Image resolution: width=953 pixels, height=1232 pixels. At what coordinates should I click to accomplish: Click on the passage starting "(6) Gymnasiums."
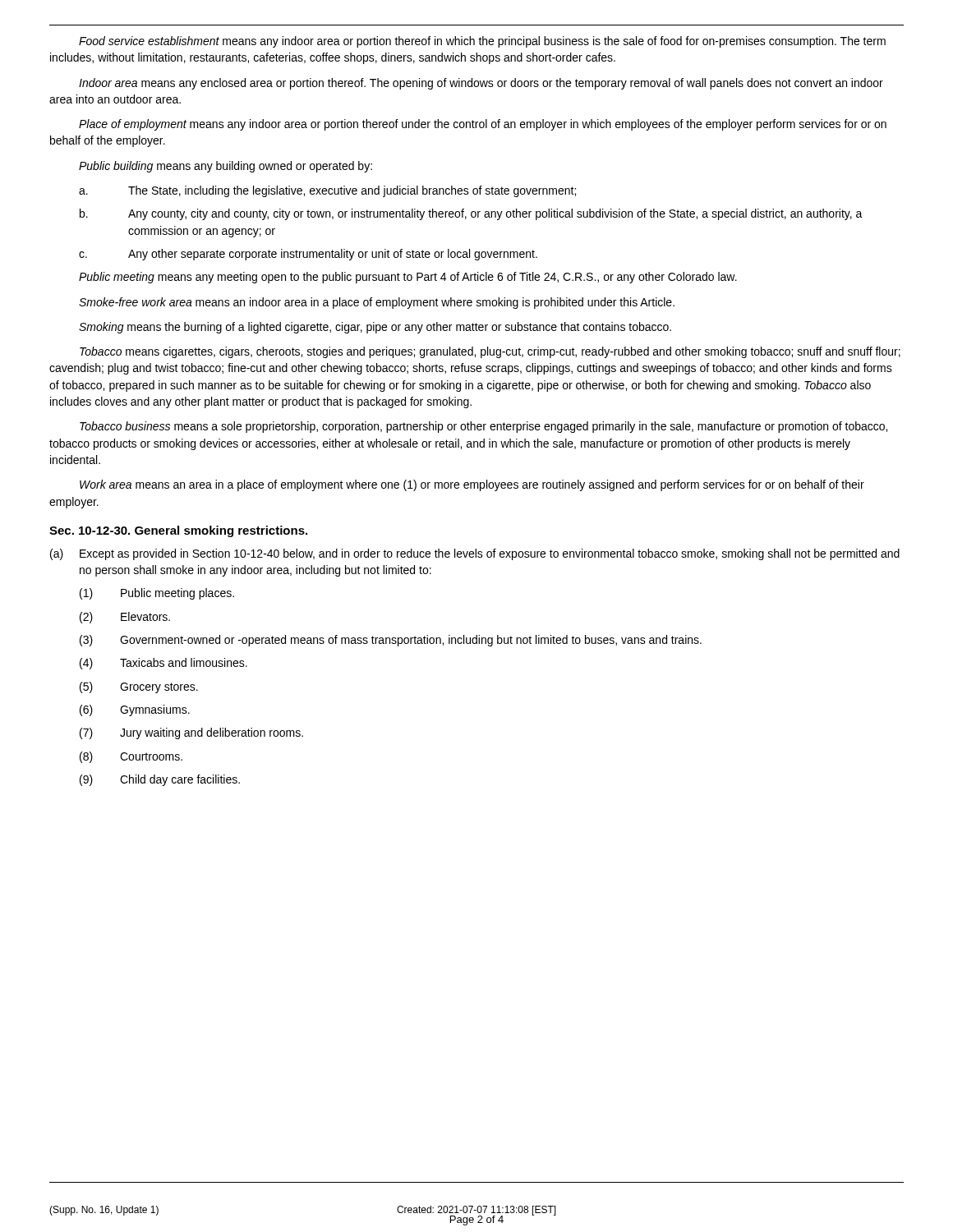tap(135, 710)
